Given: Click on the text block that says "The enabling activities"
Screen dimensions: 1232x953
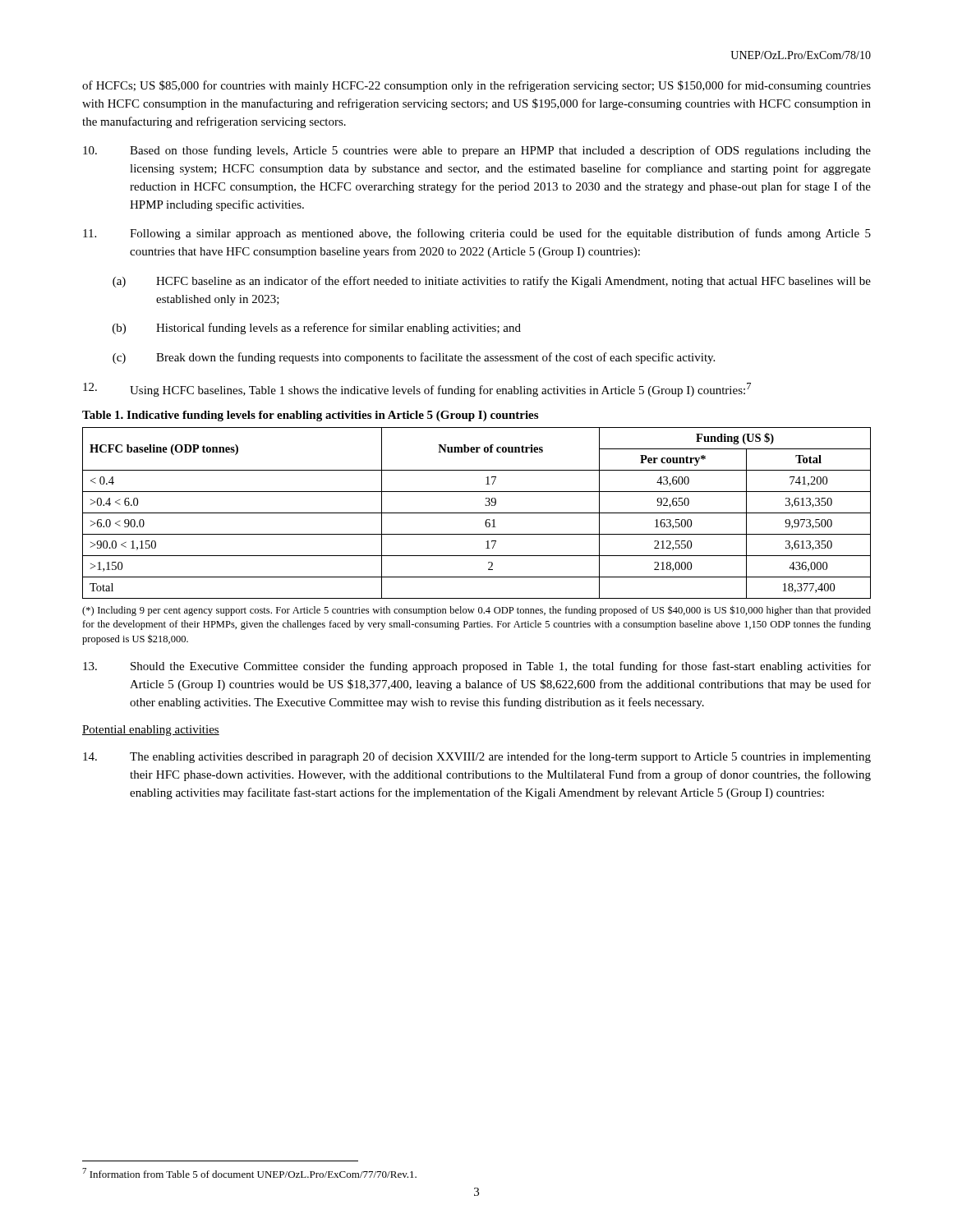Looking at the screenshot, I should click(x=476, y=775).
